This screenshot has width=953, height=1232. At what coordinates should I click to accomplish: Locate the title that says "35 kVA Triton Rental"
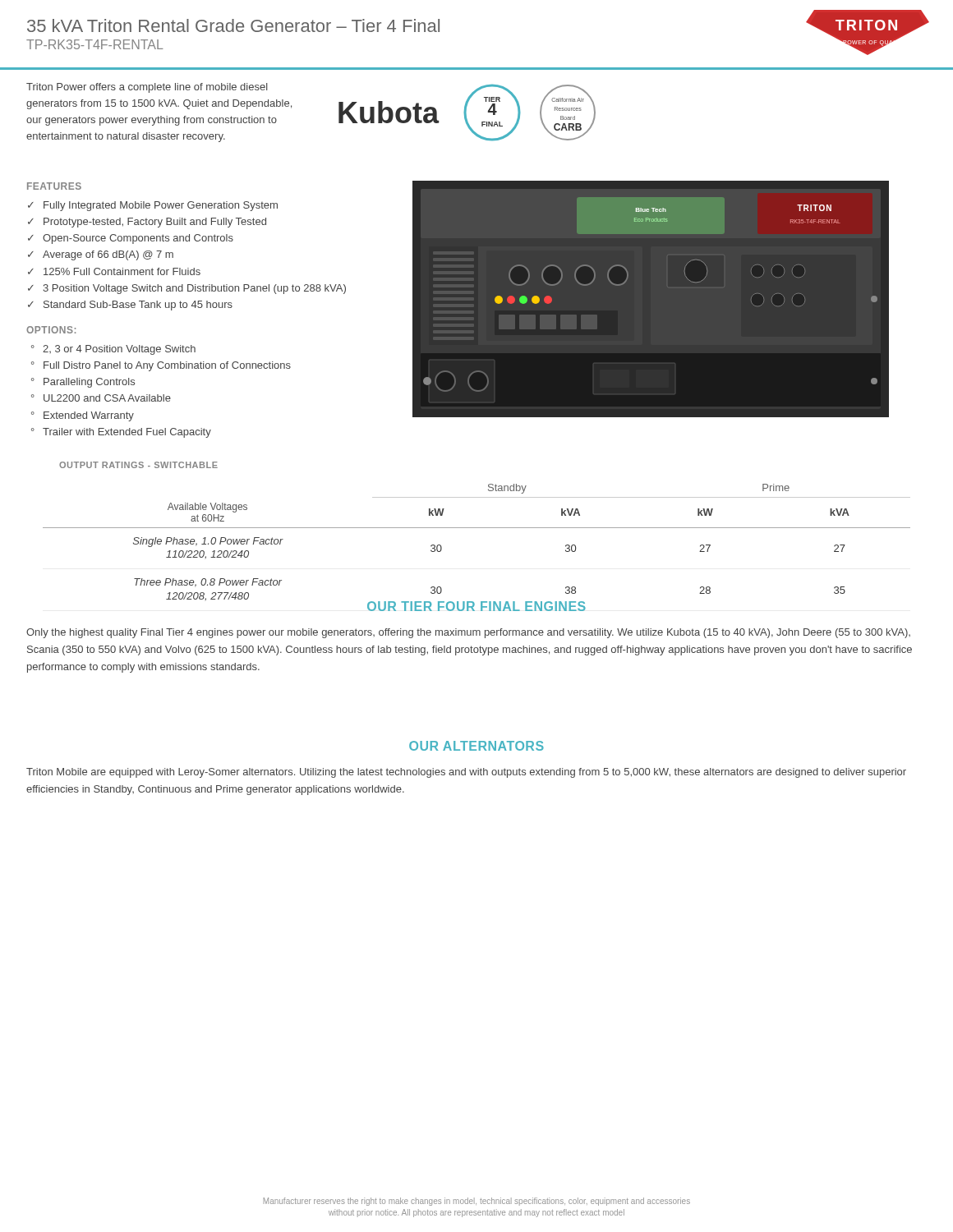click(234, 34)
